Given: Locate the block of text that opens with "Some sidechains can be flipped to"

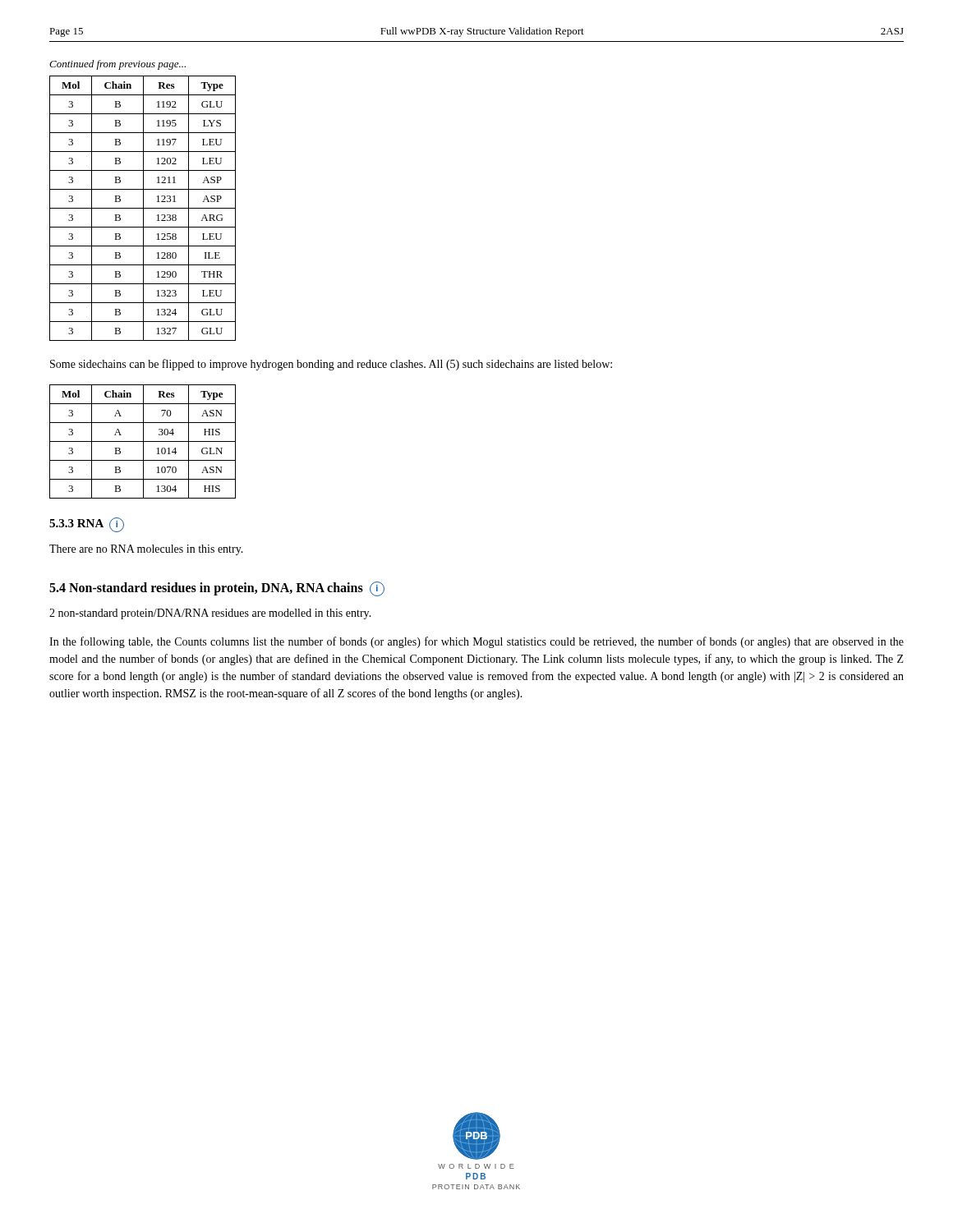Looking at the screenshot, I should [x=331, y=364].
